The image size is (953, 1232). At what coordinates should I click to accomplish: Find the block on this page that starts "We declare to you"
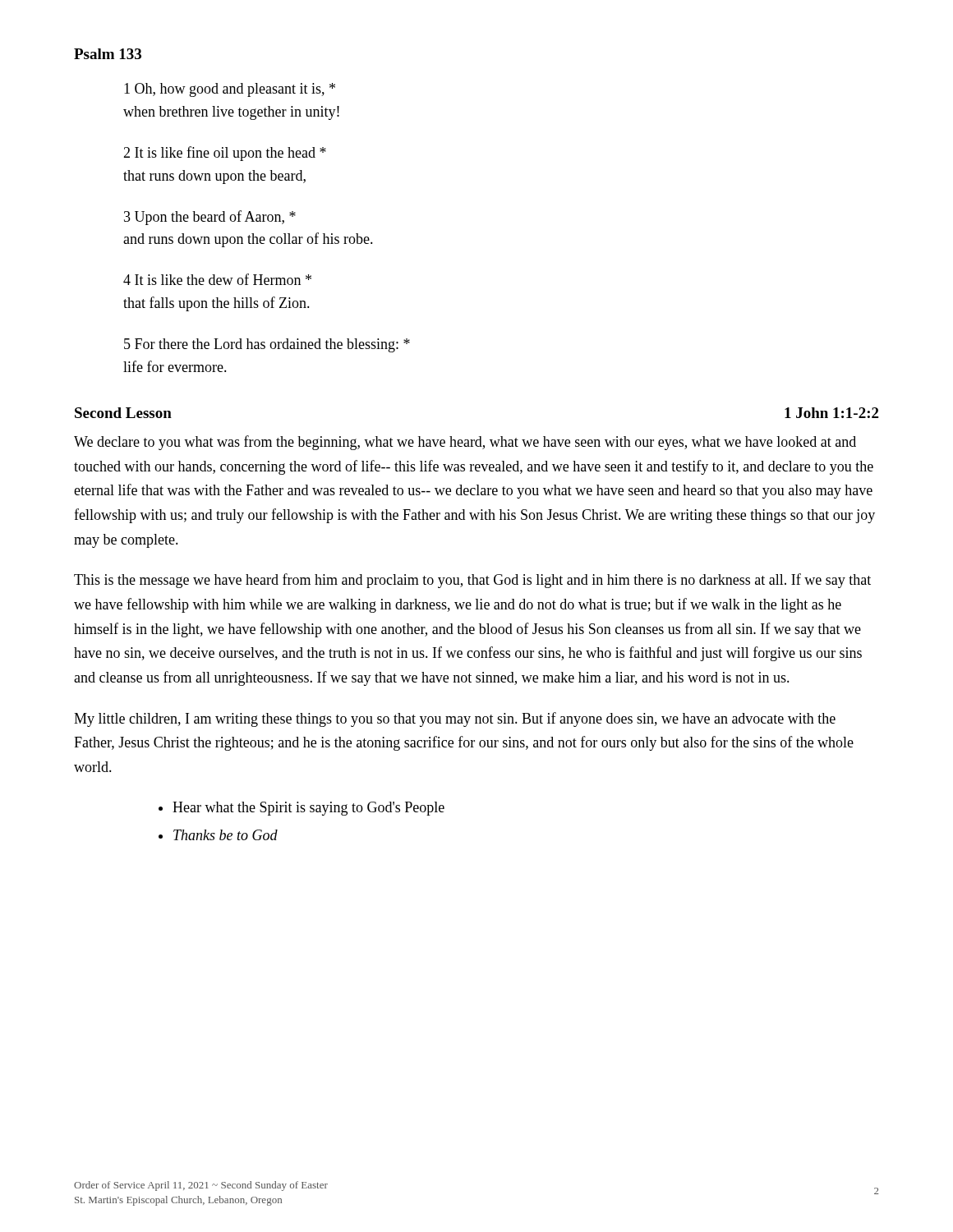pyautogui.click(x=474, y=491)
